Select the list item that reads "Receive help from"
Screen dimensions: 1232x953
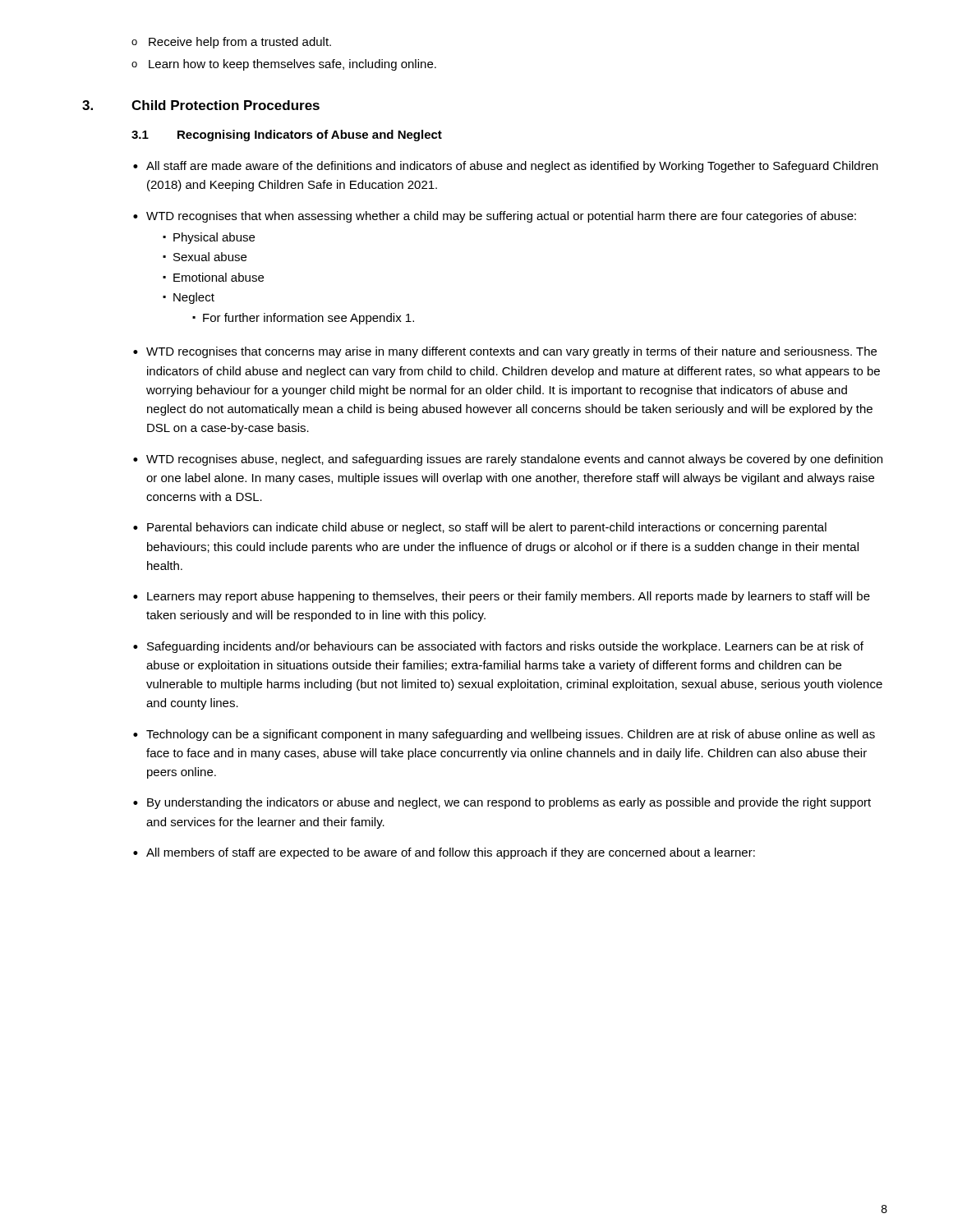pyautogui.click(x=231, y=43)
